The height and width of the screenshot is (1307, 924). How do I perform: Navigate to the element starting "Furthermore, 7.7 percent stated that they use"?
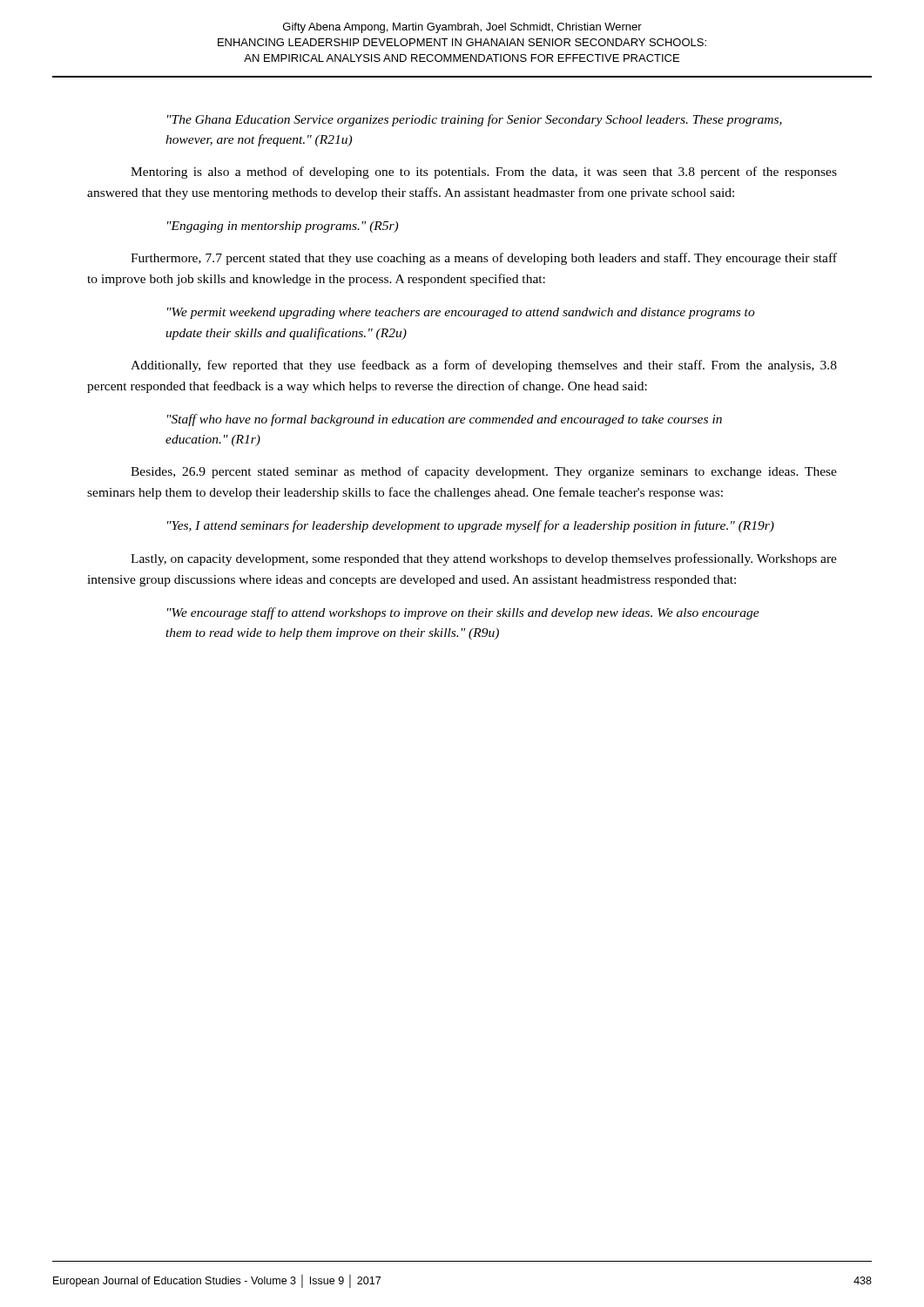pyautogui.click(x=462, y=268)
